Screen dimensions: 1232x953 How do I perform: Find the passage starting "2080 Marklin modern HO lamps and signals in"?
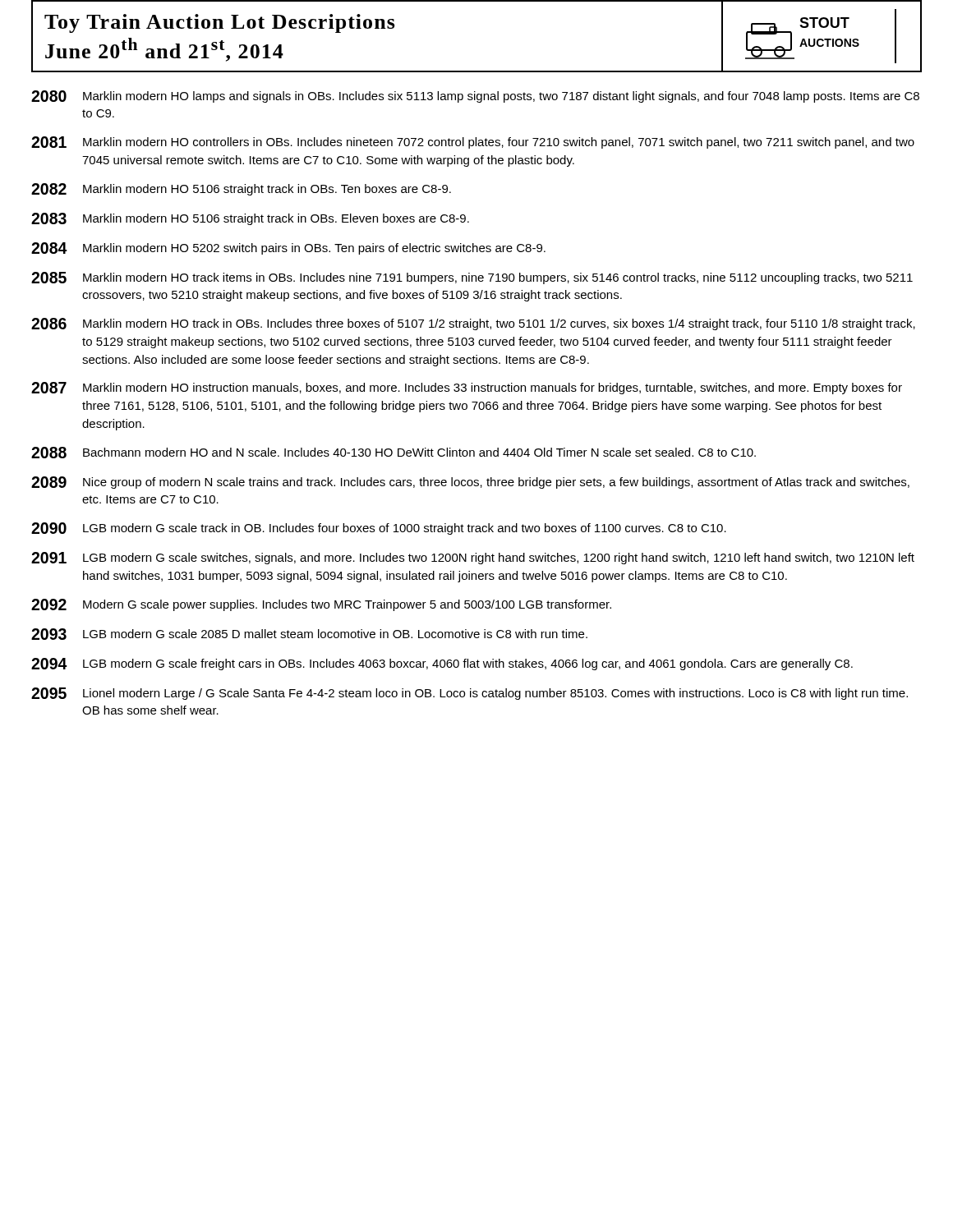tap(476, 105)
